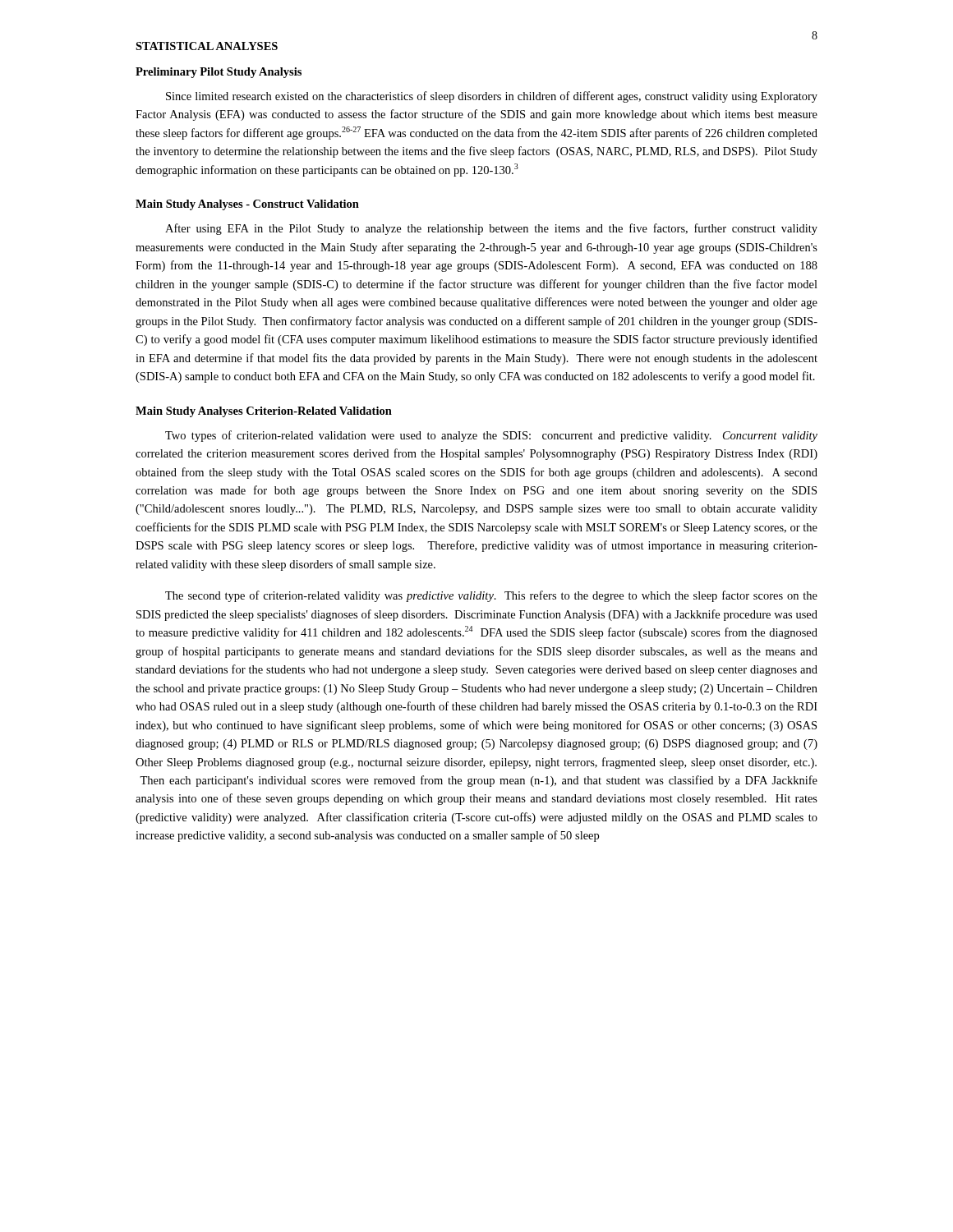Point to "Preliminary Pilot Study Analysis"
Screen dimensions: 1232x953
pos(219,71)
